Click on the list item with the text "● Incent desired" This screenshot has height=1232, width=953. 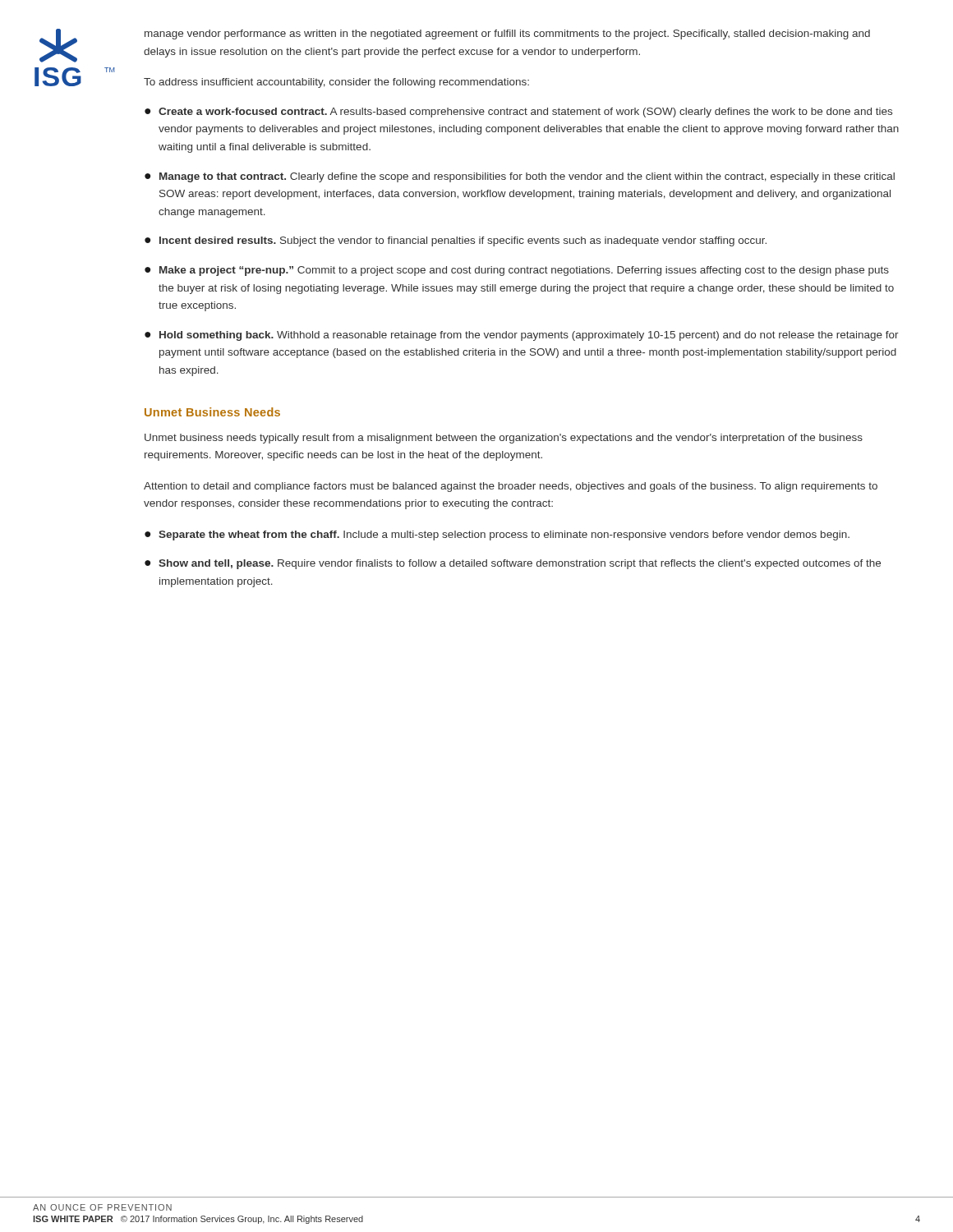[x=524, y=241]
